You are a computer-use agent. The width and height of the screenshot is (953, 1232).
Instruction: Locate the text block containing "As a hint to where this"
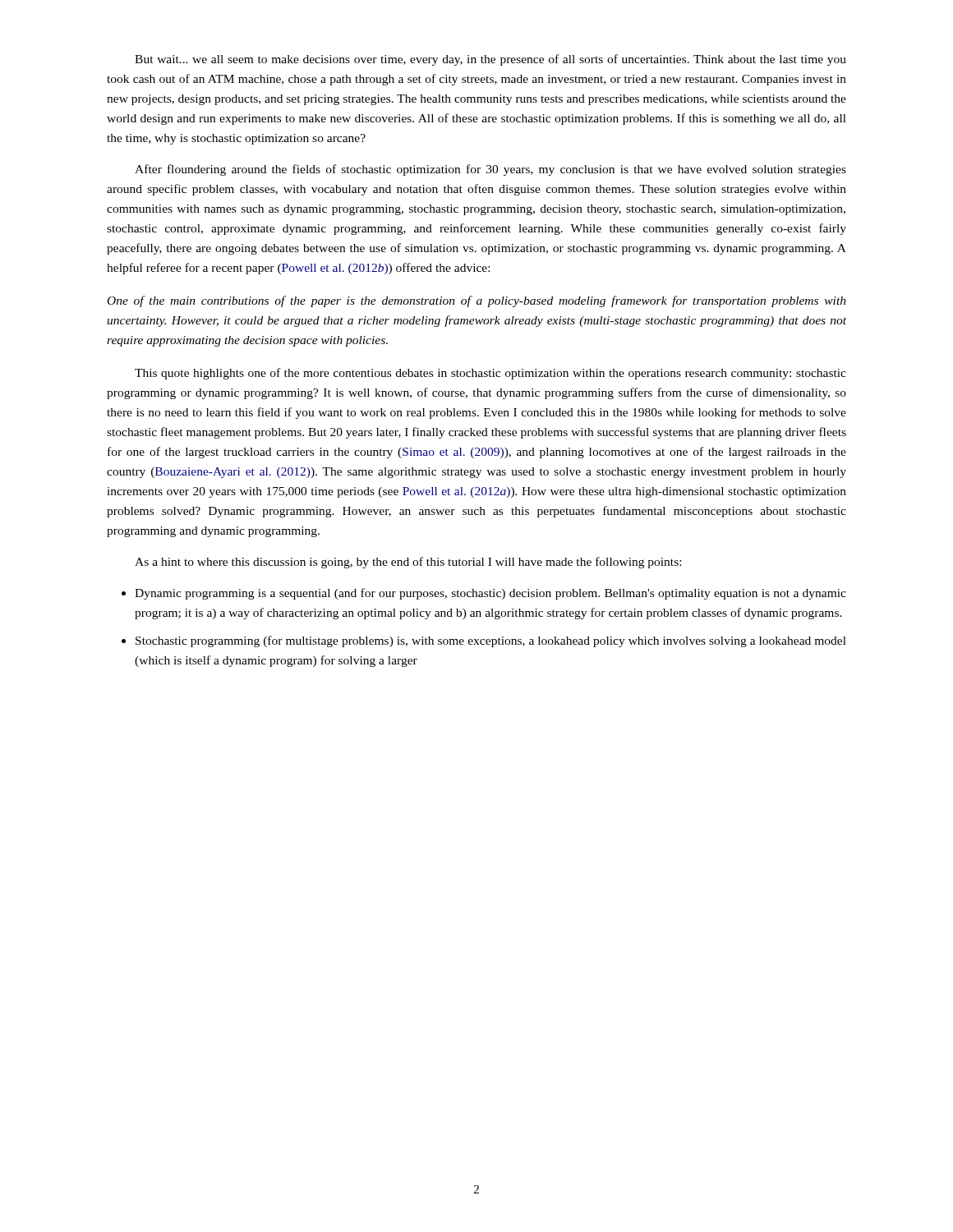click(476, 562)
